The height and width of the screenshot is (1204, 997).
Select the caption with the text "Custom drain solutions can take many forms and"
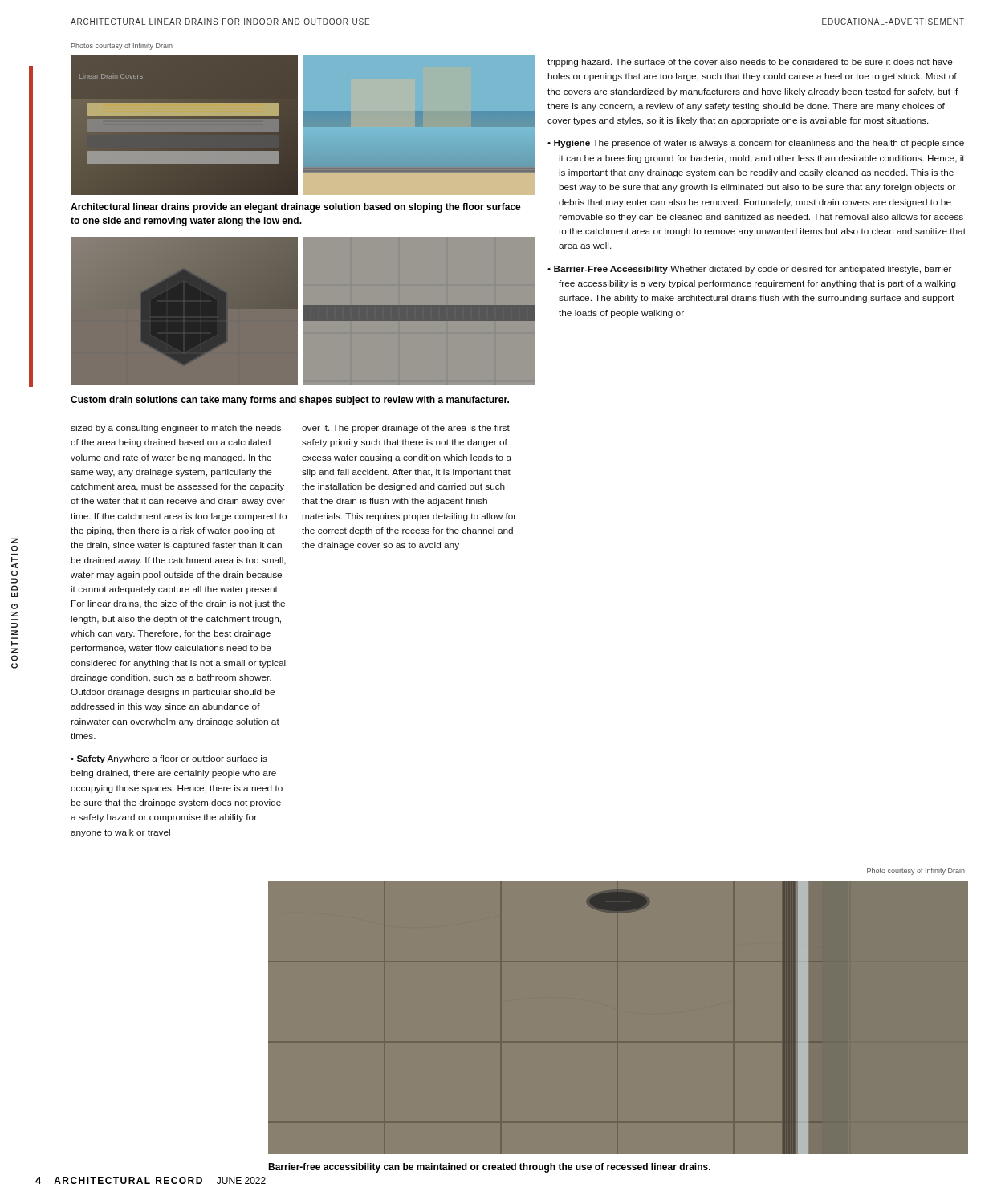pyautogui.click(x=290, y=400)
